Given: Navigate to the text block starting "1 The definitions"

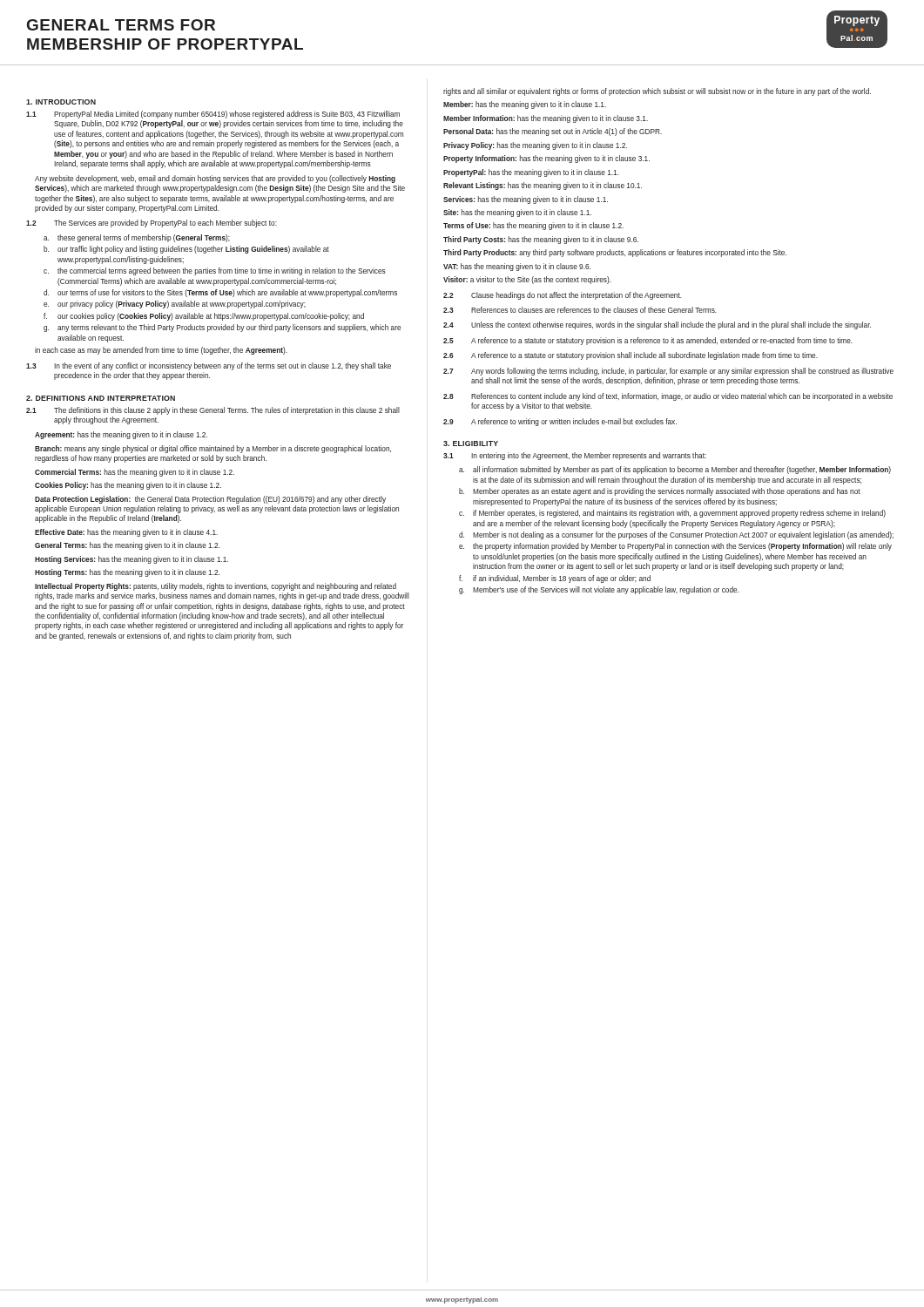Looking at the screenshot, I should coord(219,416).
